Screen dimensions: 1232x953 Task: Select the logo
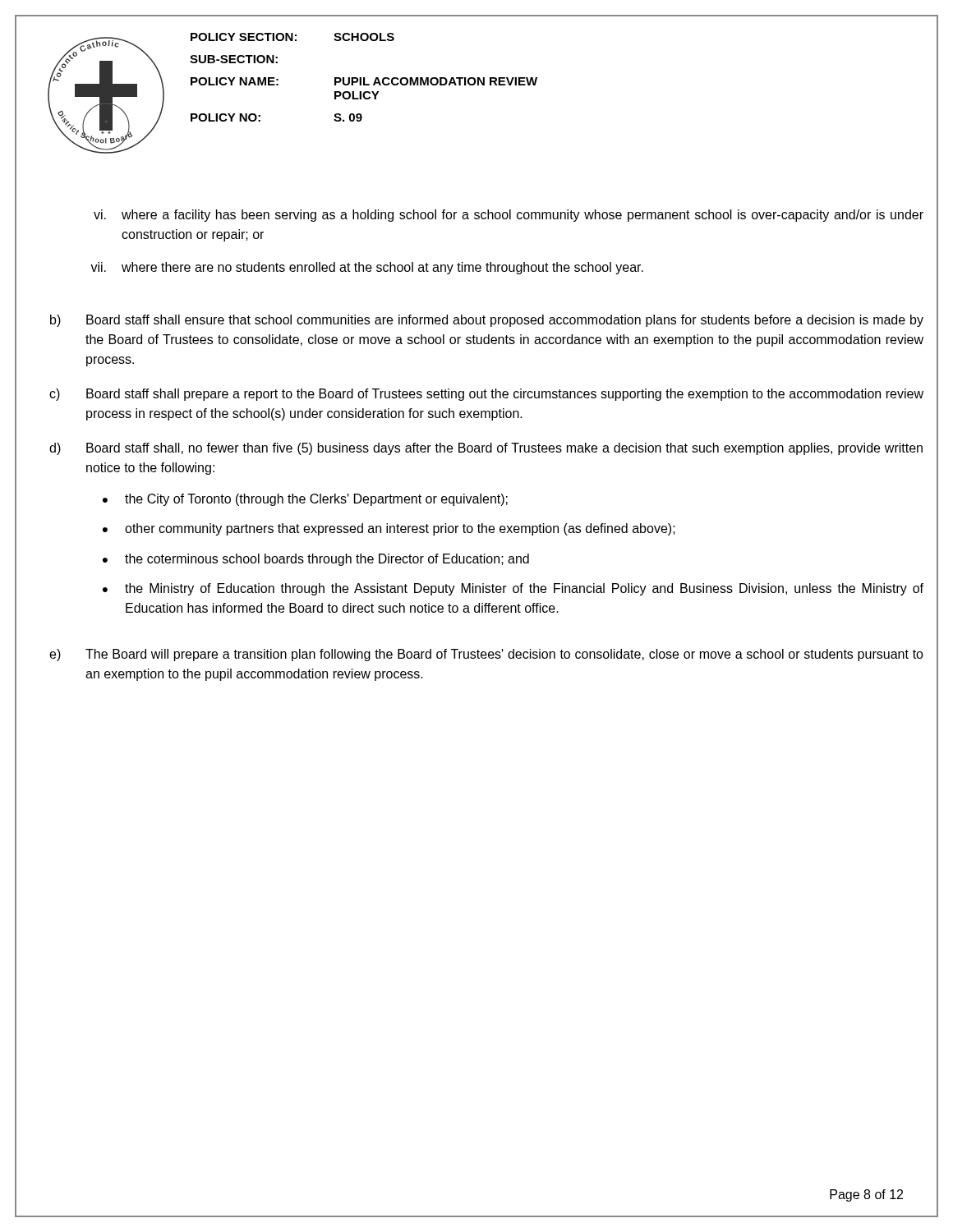(x=106, y=97)
